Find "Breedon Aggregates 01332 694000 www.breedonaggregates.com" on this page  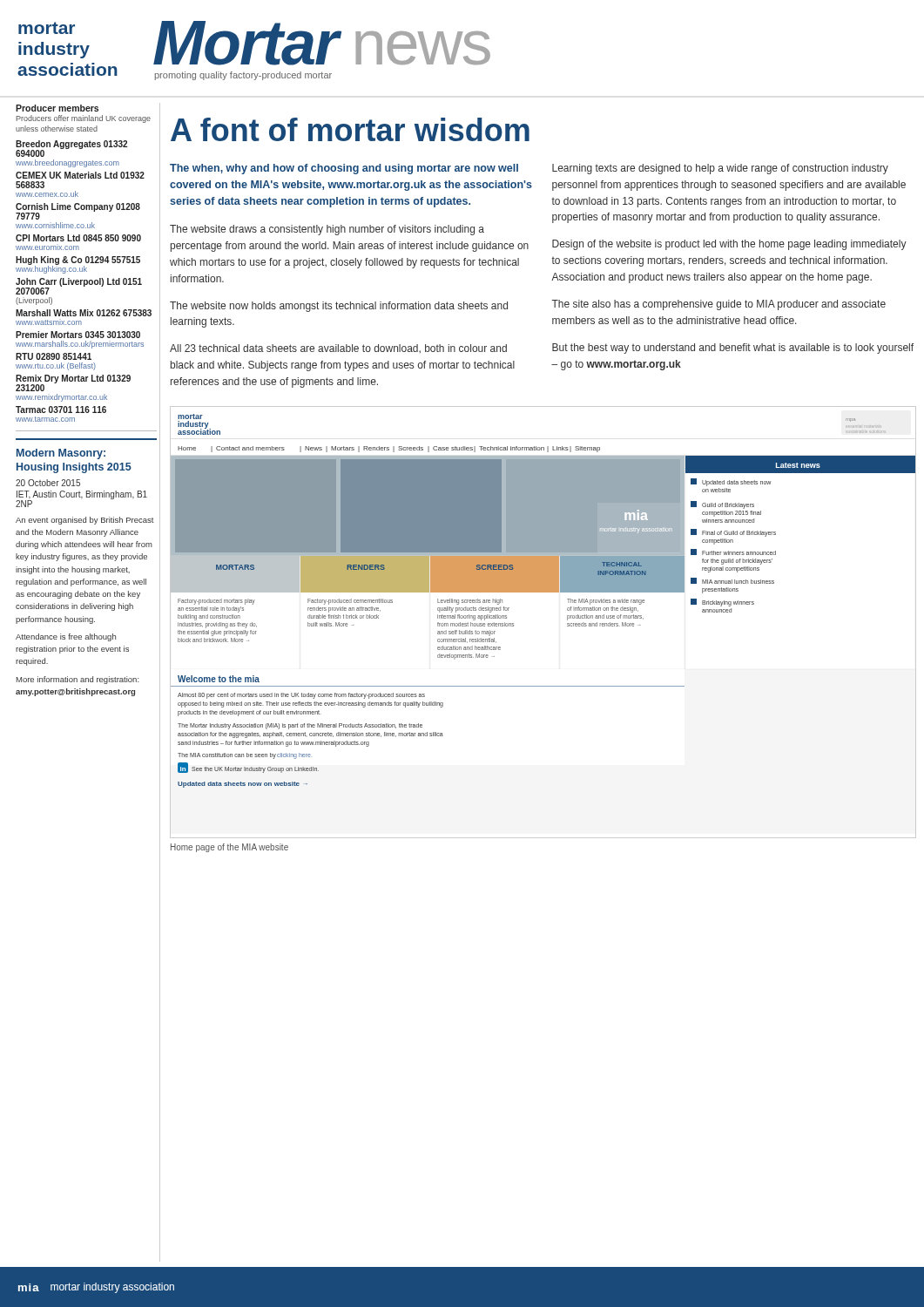pyautogui.click(x=86, y=154)
